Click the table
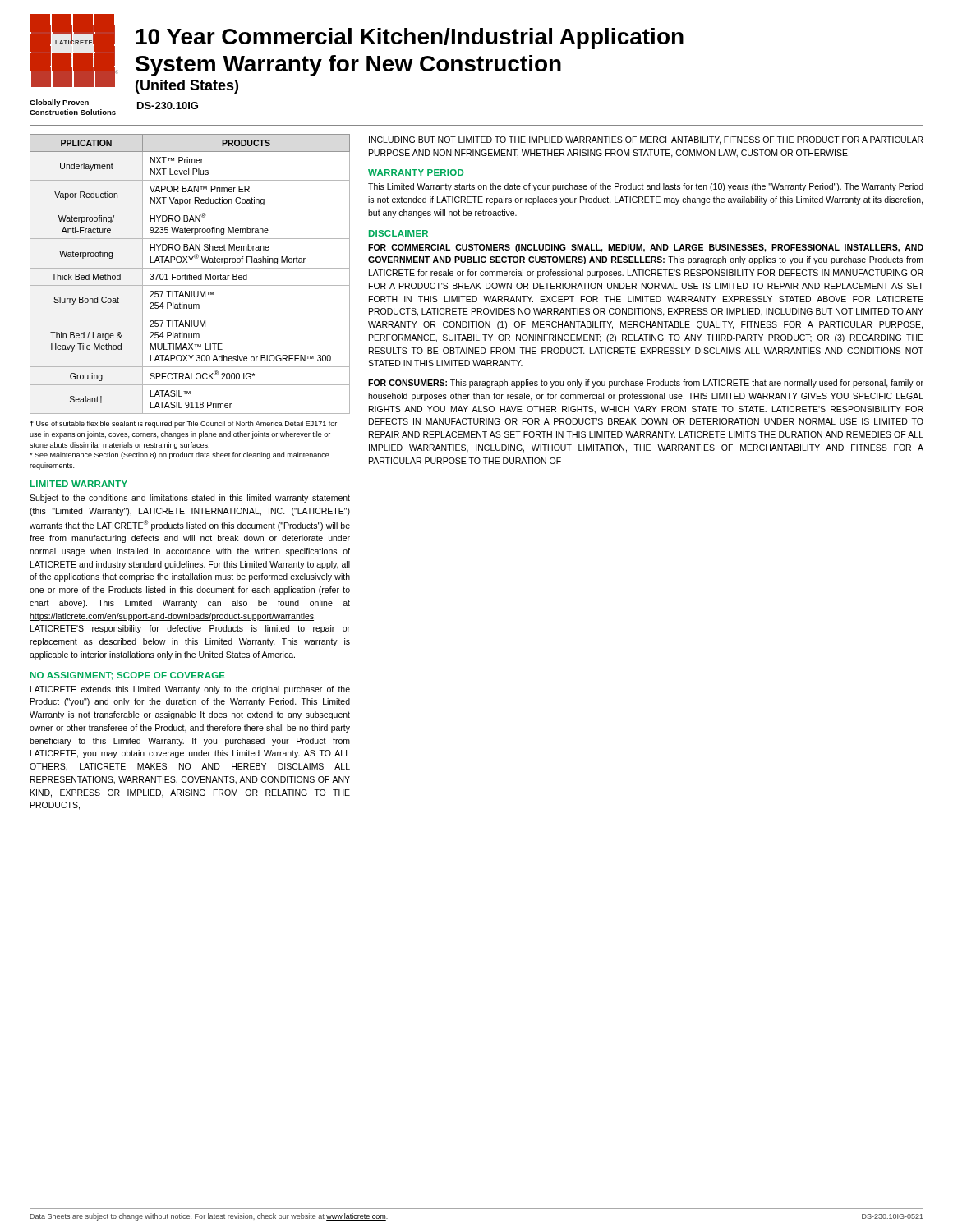 190,274
